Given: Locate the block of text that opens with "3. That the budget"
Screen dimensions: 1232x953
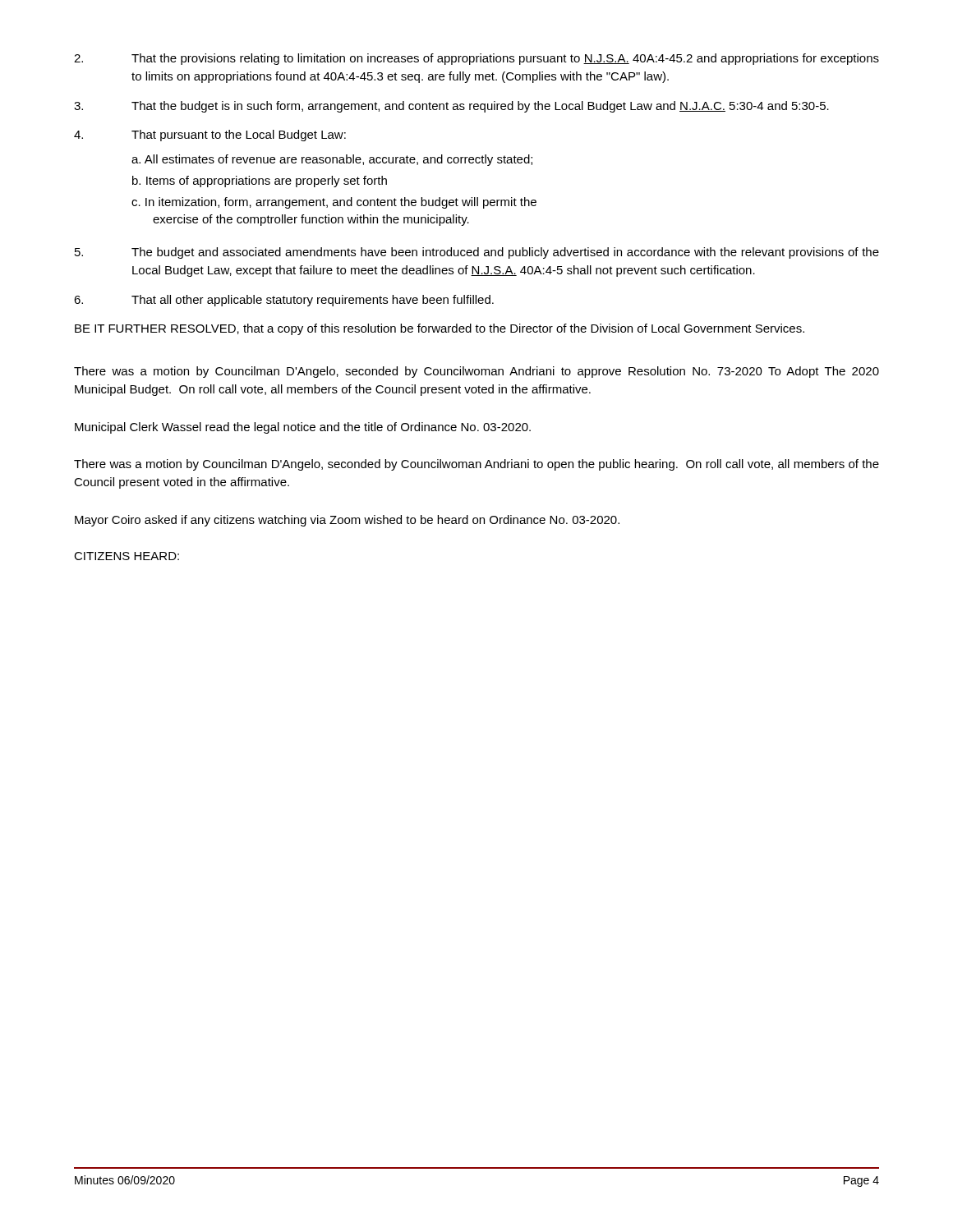Looking at the screenshot, I should [476, 105].
